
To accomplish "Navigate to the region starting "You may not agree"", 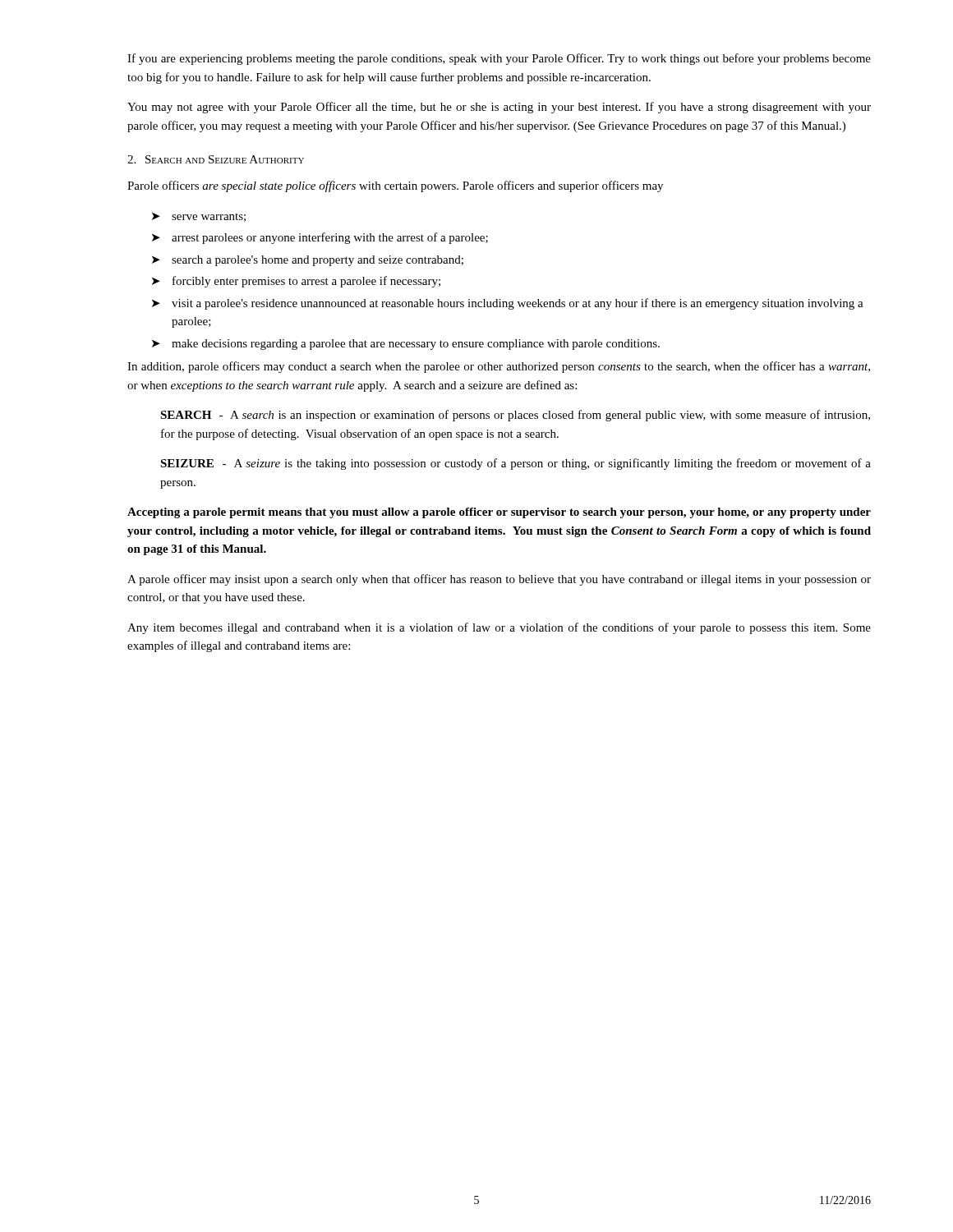I will tap(499, 116).
